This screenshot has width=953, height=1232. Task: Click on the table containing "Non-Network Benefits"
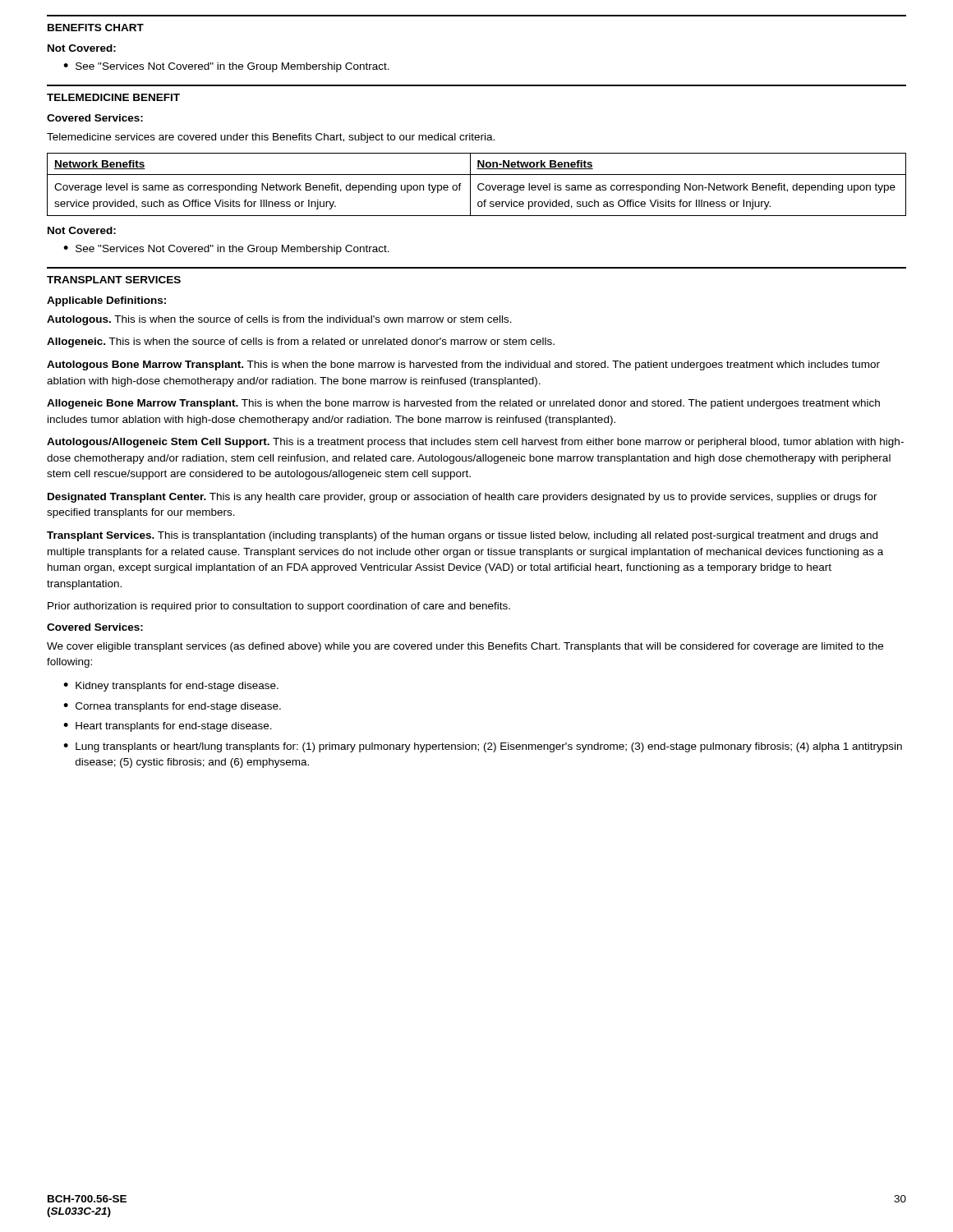[476, 185]
